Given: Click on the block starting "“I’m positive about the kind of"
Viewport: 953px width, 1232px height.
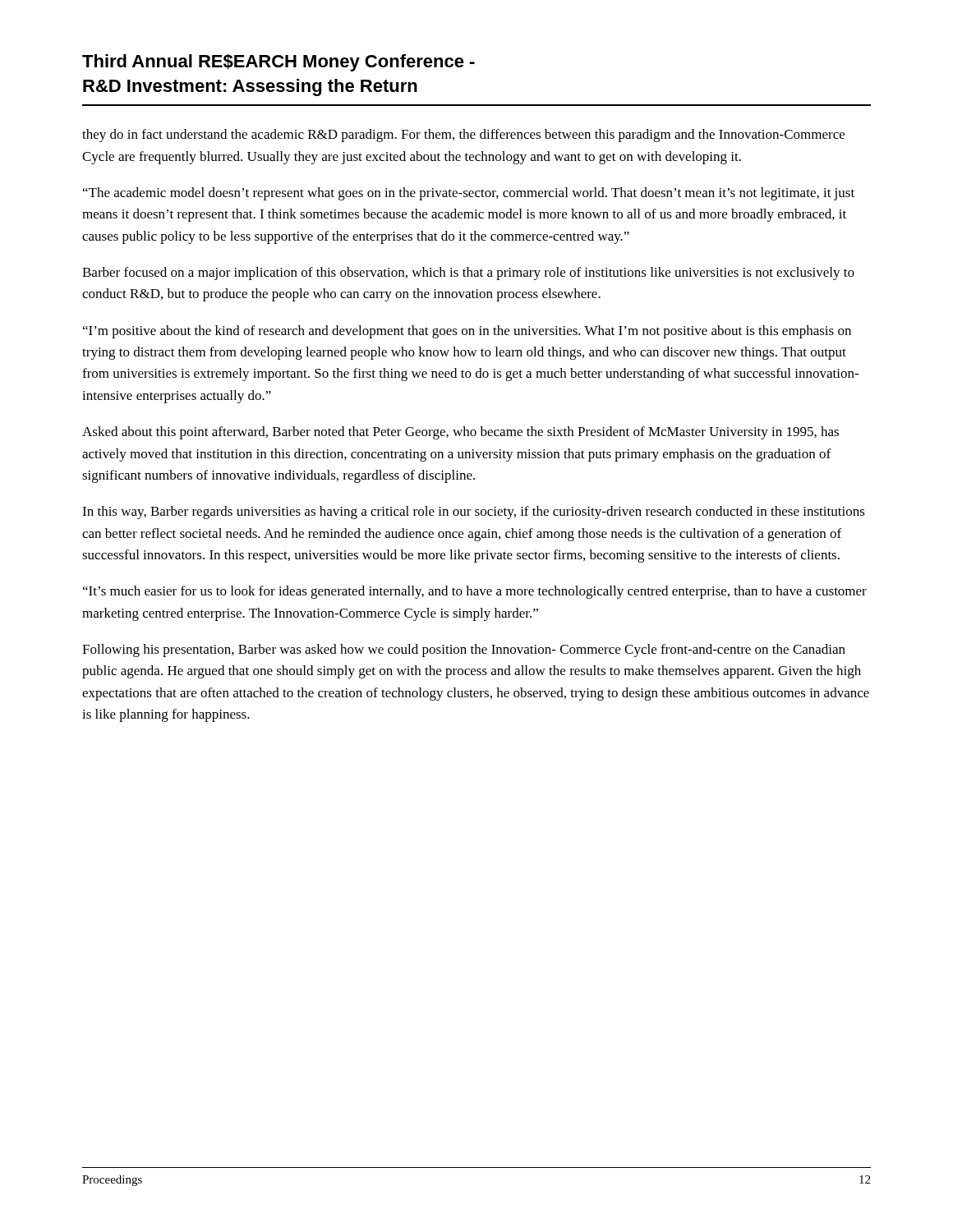Looking at the screenshot, I should click(471, 363).
